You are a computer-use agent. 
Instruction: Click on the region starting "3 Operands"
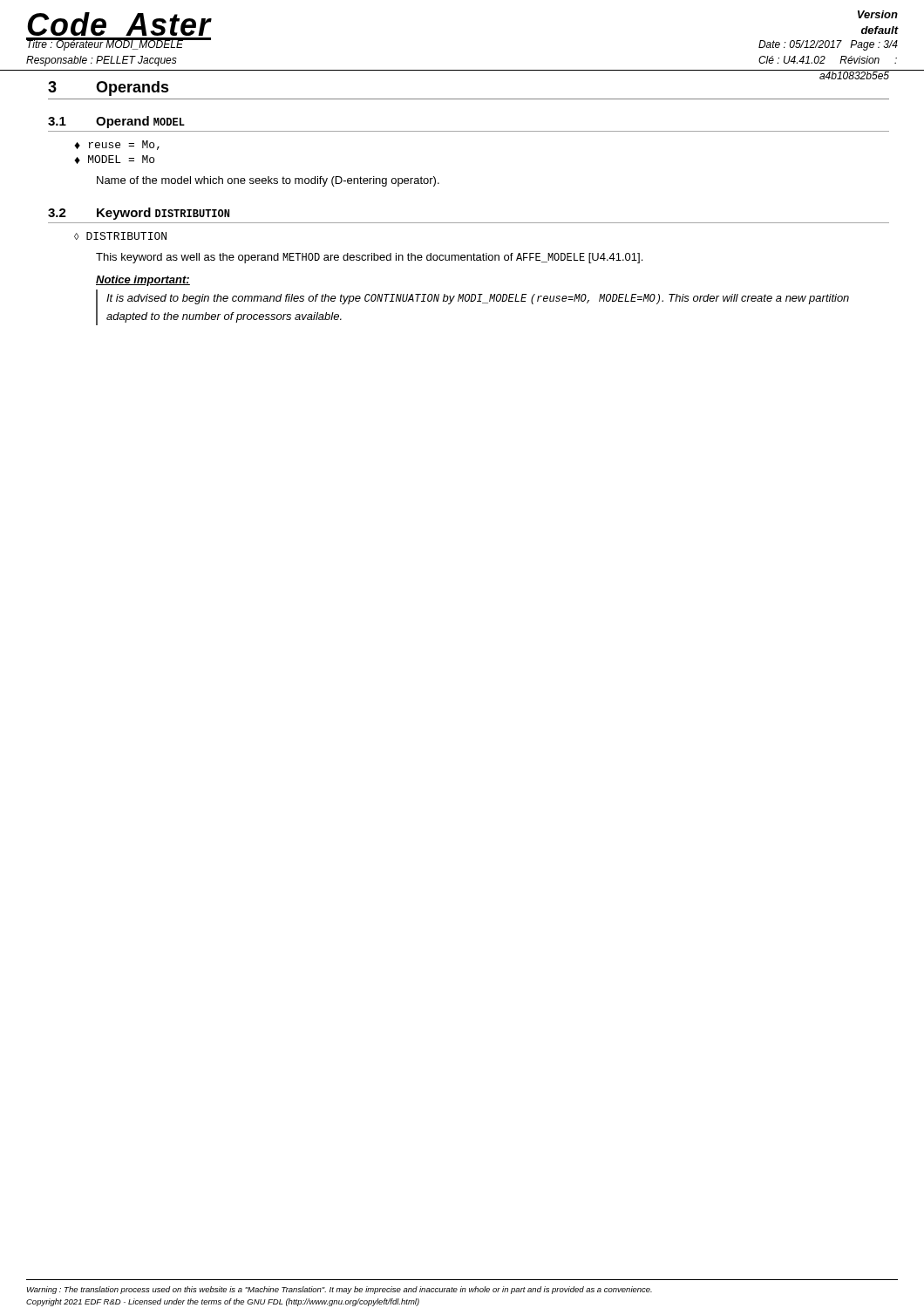click(x=469, y=89)
